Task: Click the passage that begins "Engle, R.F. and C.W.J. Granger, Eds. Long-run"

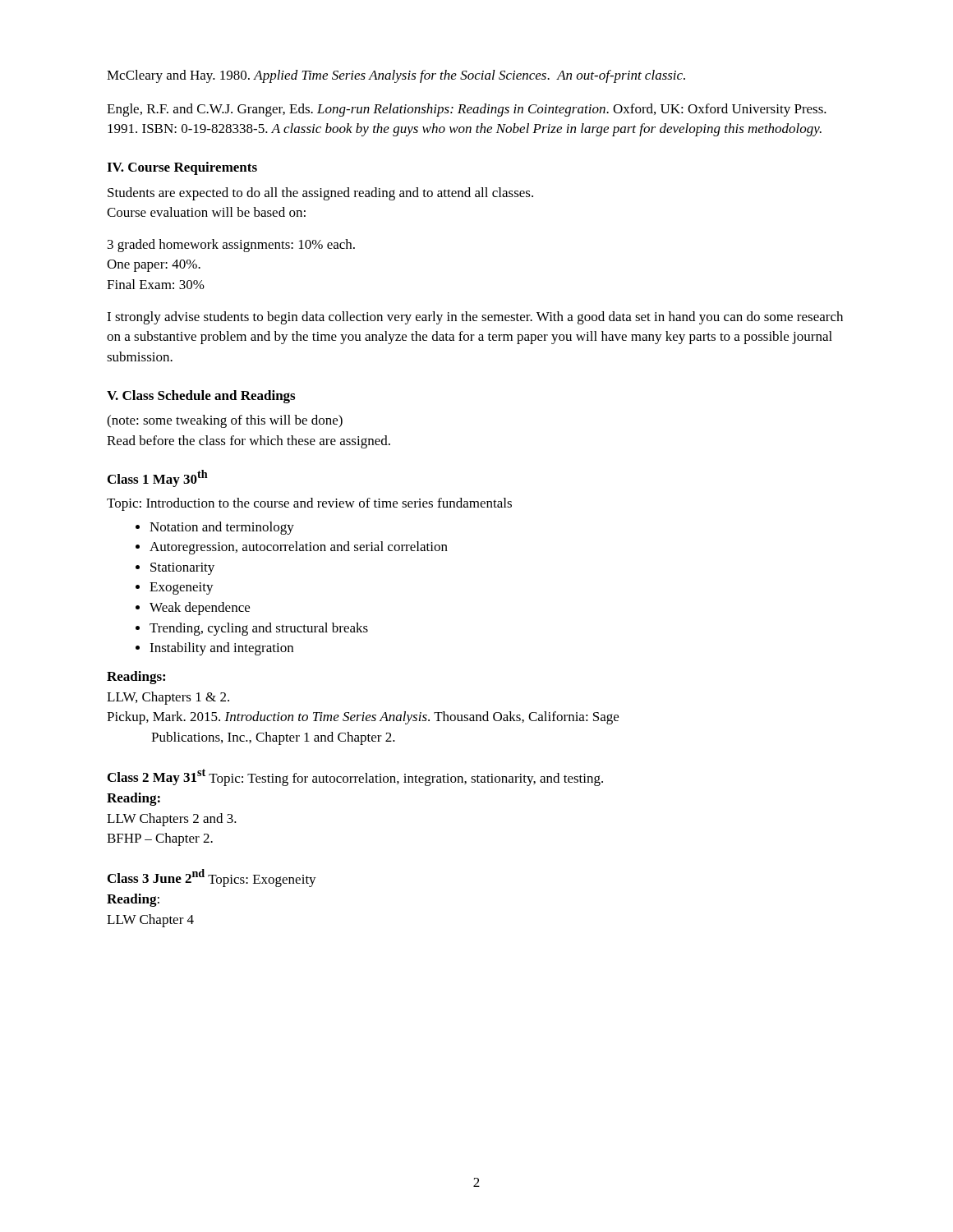Action: click(x=467, y=119)
